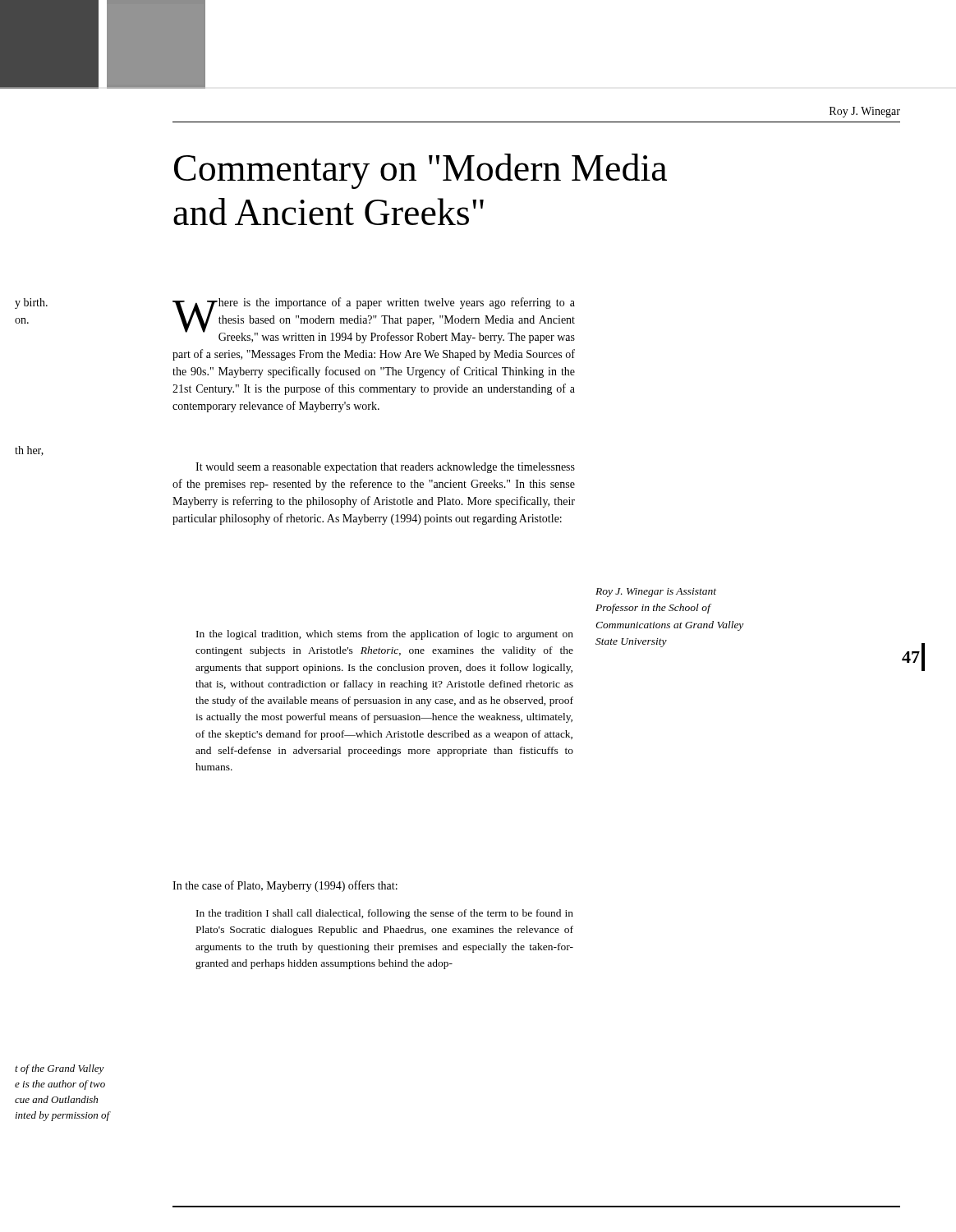The width and height of the screenshot is (956, 1232).
Task: Find the text starting "Roy J. Winegar is Assistant Professor in the"
Action: [x=670, y=616]
